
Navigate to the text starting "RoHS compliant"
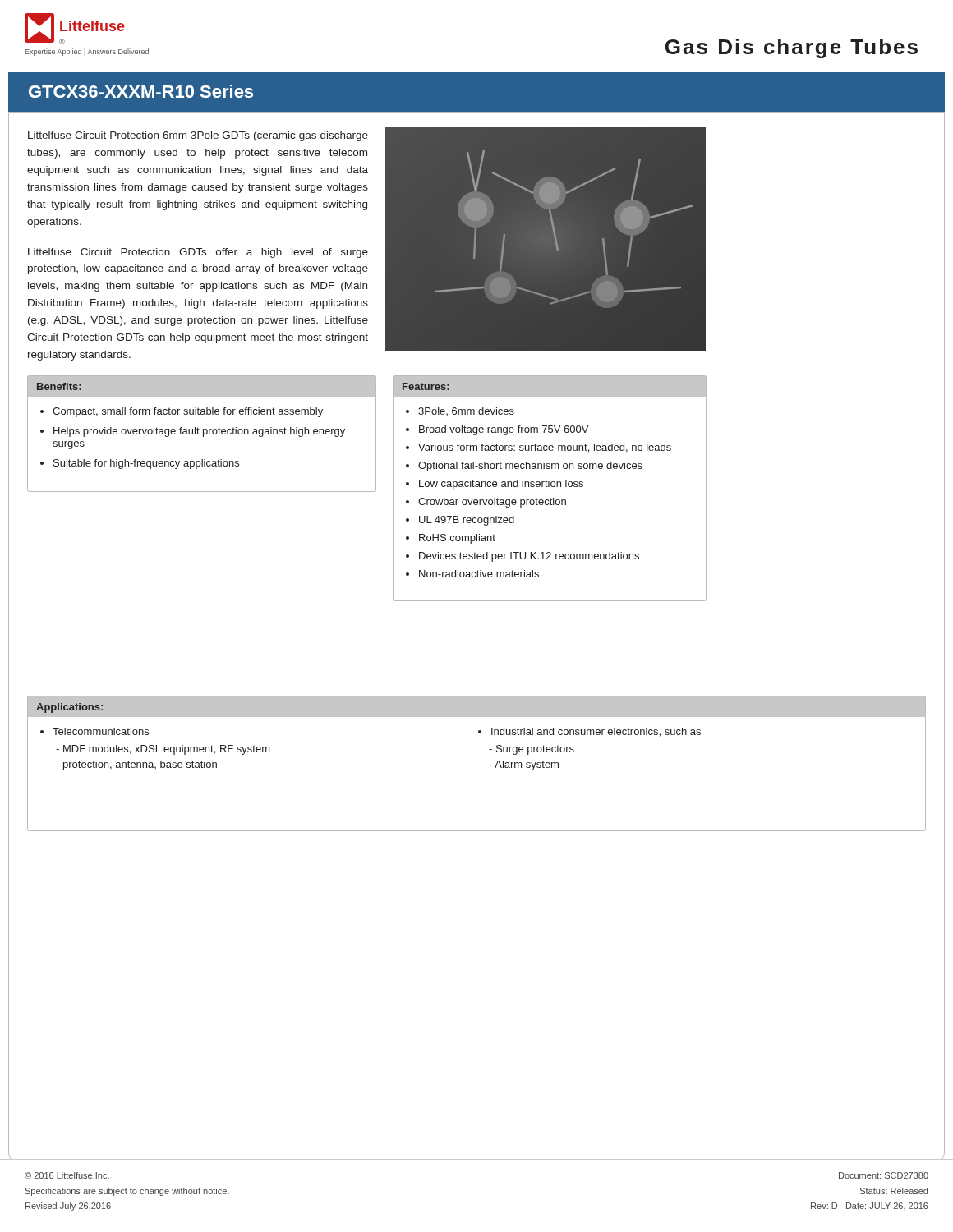pyautogui.click(x=457, y=538)
